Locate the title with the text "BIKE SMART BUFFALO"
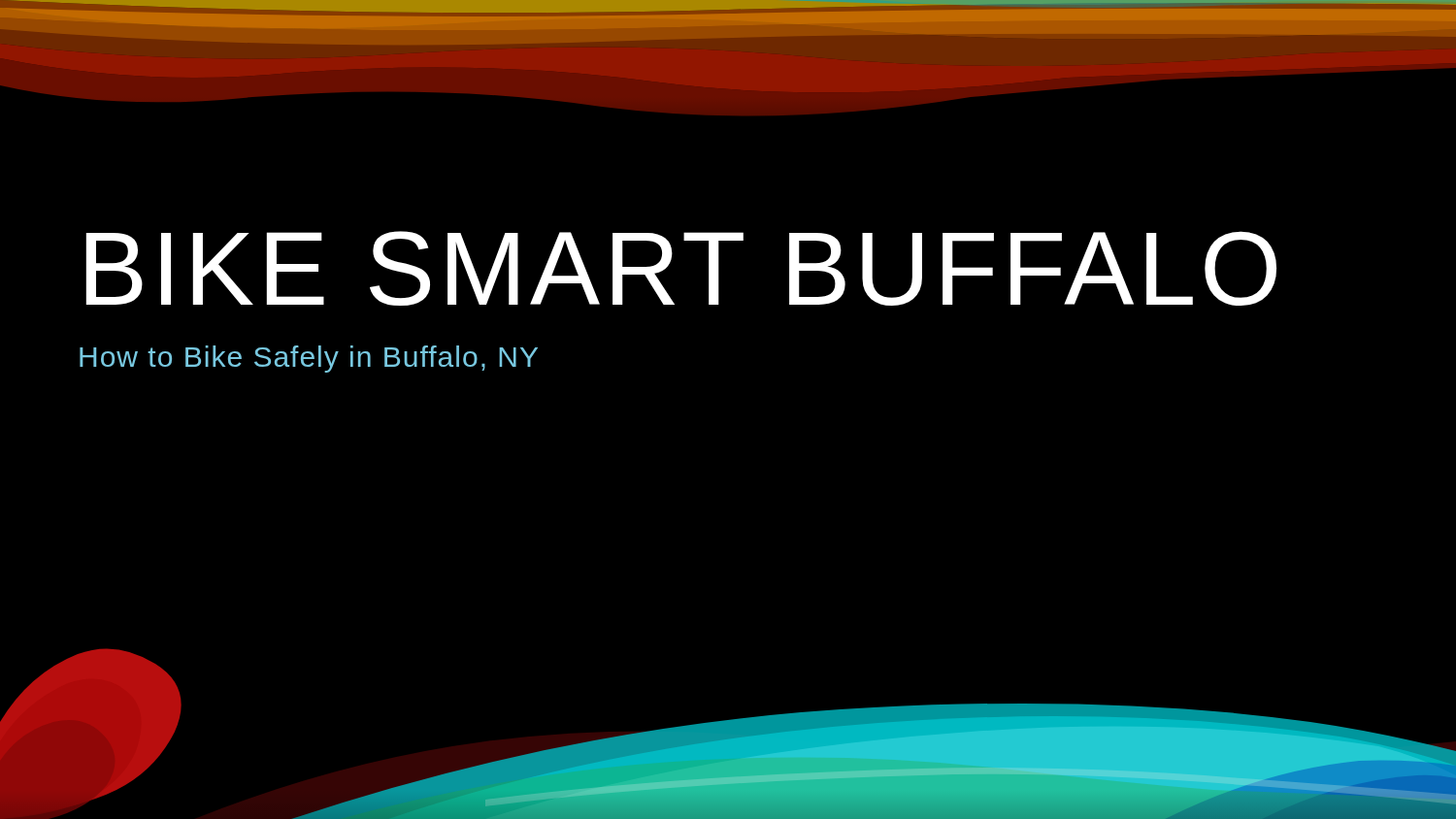This screenshot has width=1456, height=819. 682,269
